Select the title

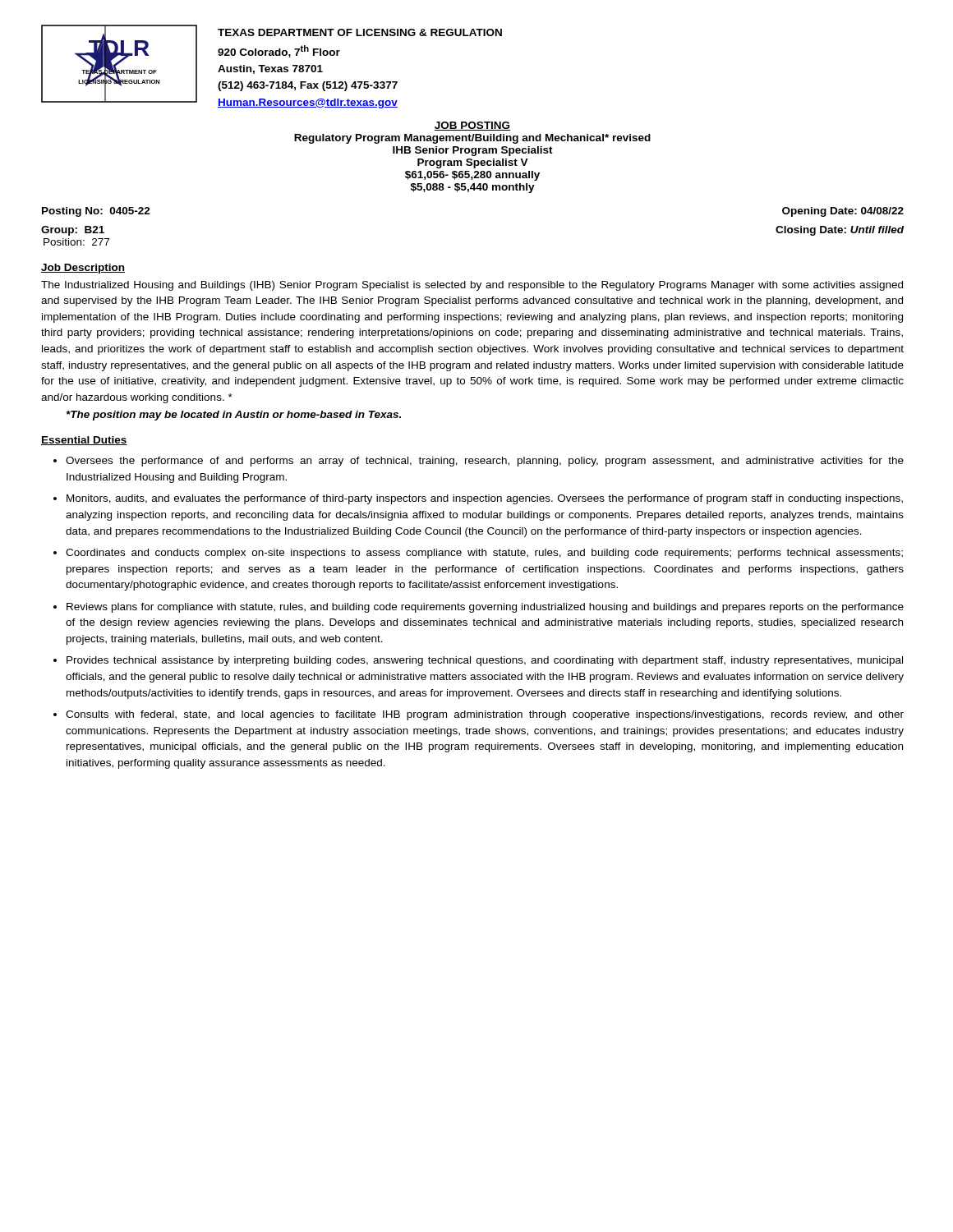coord(472,125)
